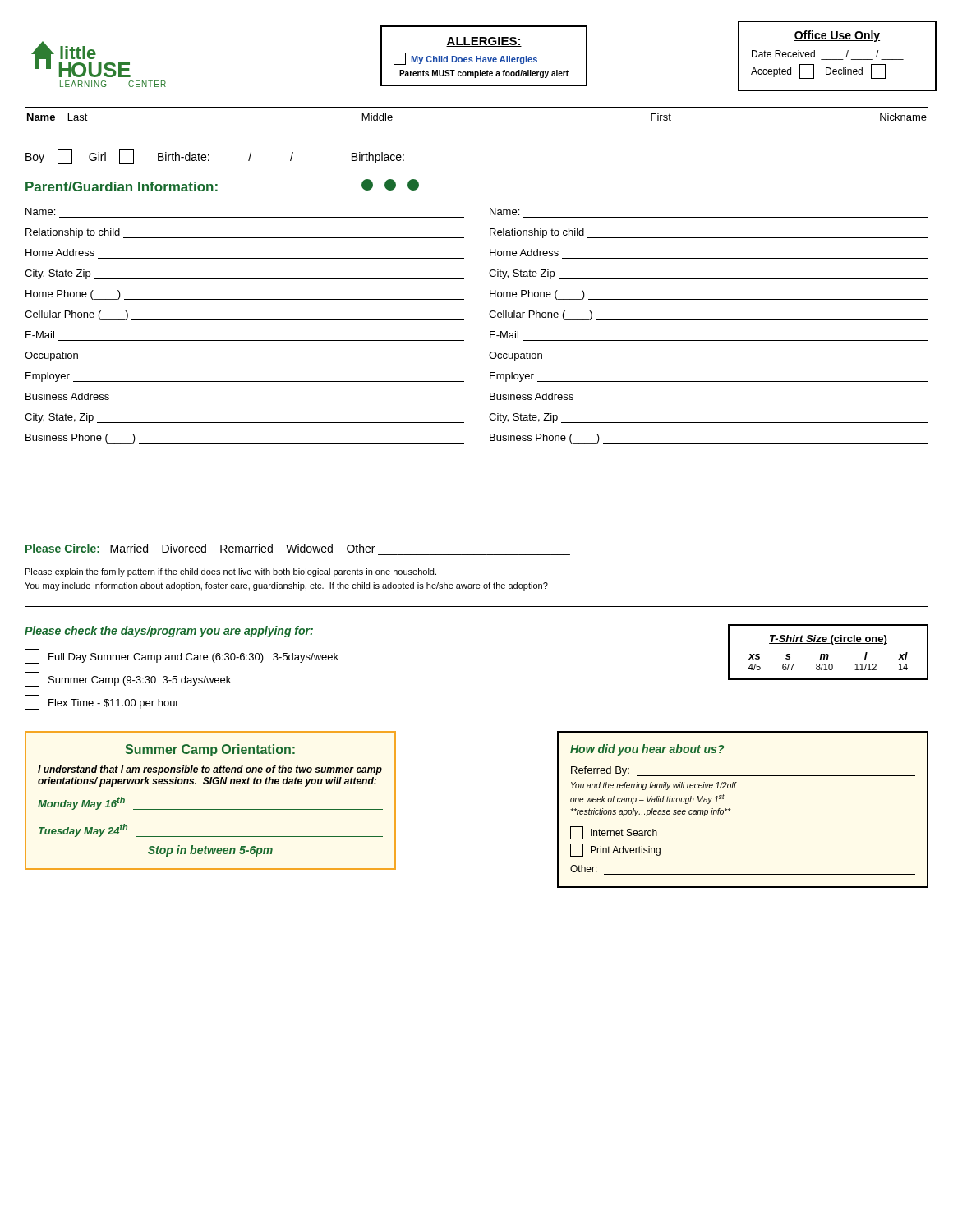
Task: Select the logo
Action: pyautogui.click(x=123, y=56)
